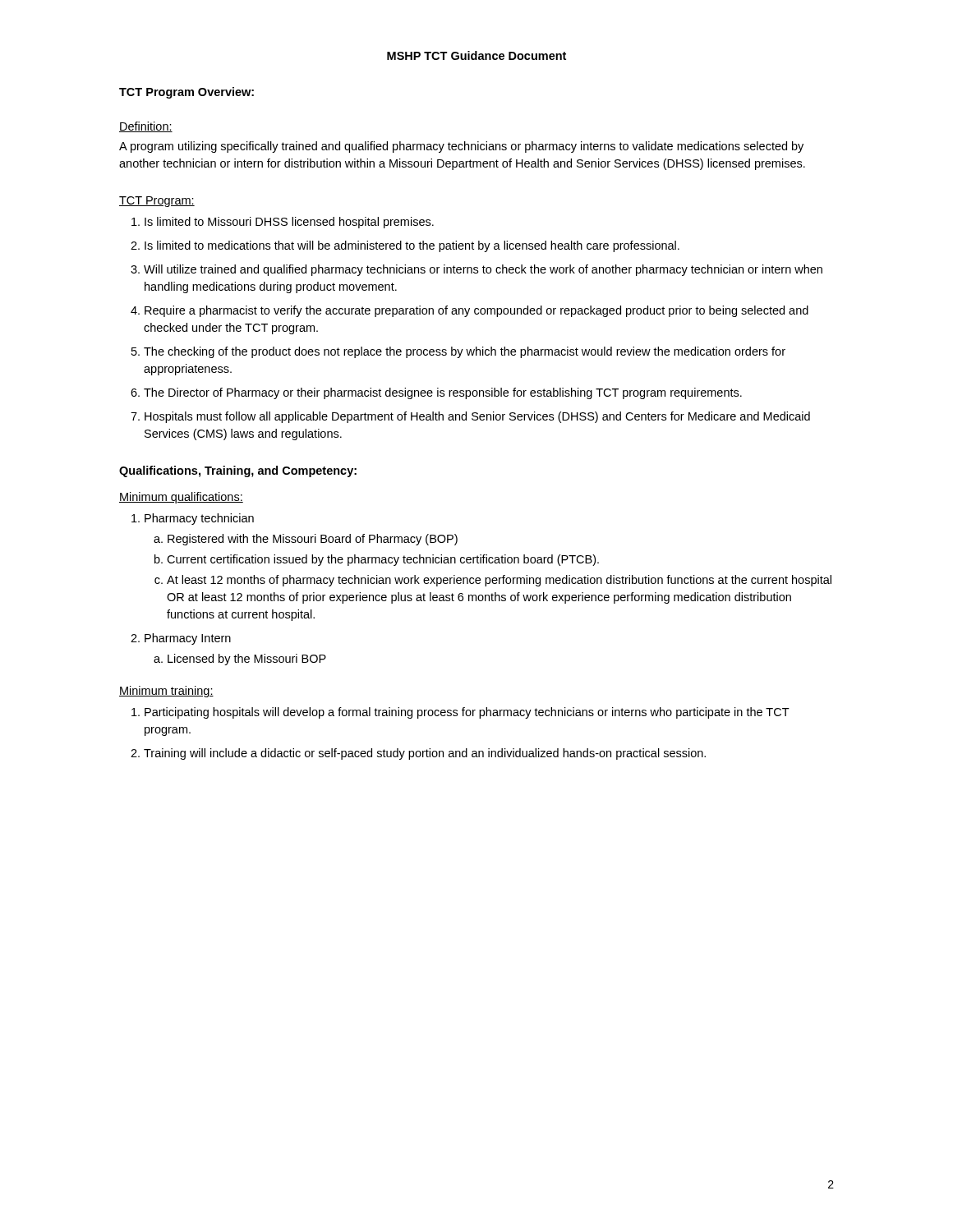Screen dimensions: 1232x953
Task: Locate the passage starting "Pharmacy Intern Licensed"
Action: [x=188, y=639]
